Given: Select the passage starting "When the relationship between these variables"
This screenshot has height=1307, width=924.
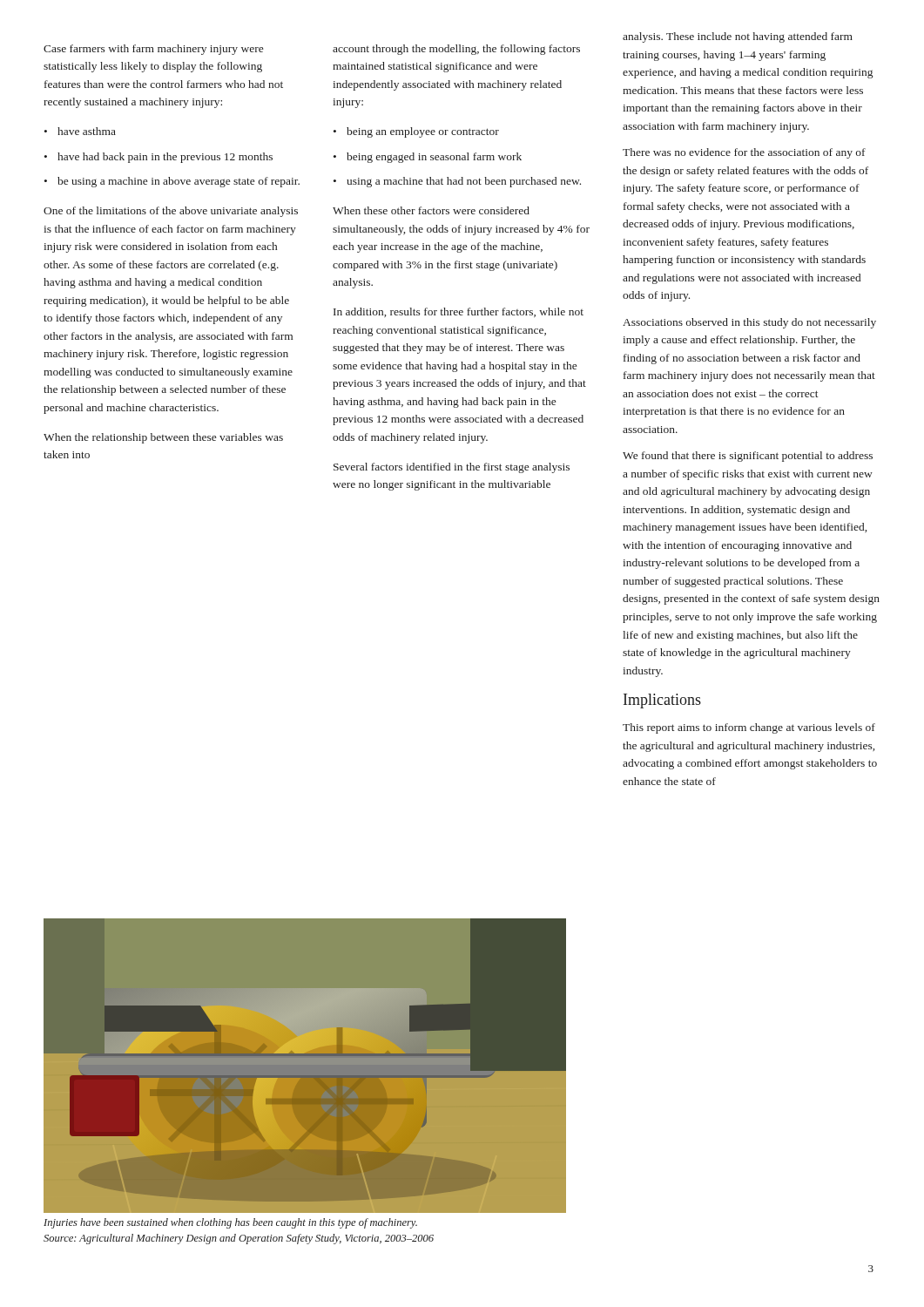Looking at the screenshot, I should 172,446.
